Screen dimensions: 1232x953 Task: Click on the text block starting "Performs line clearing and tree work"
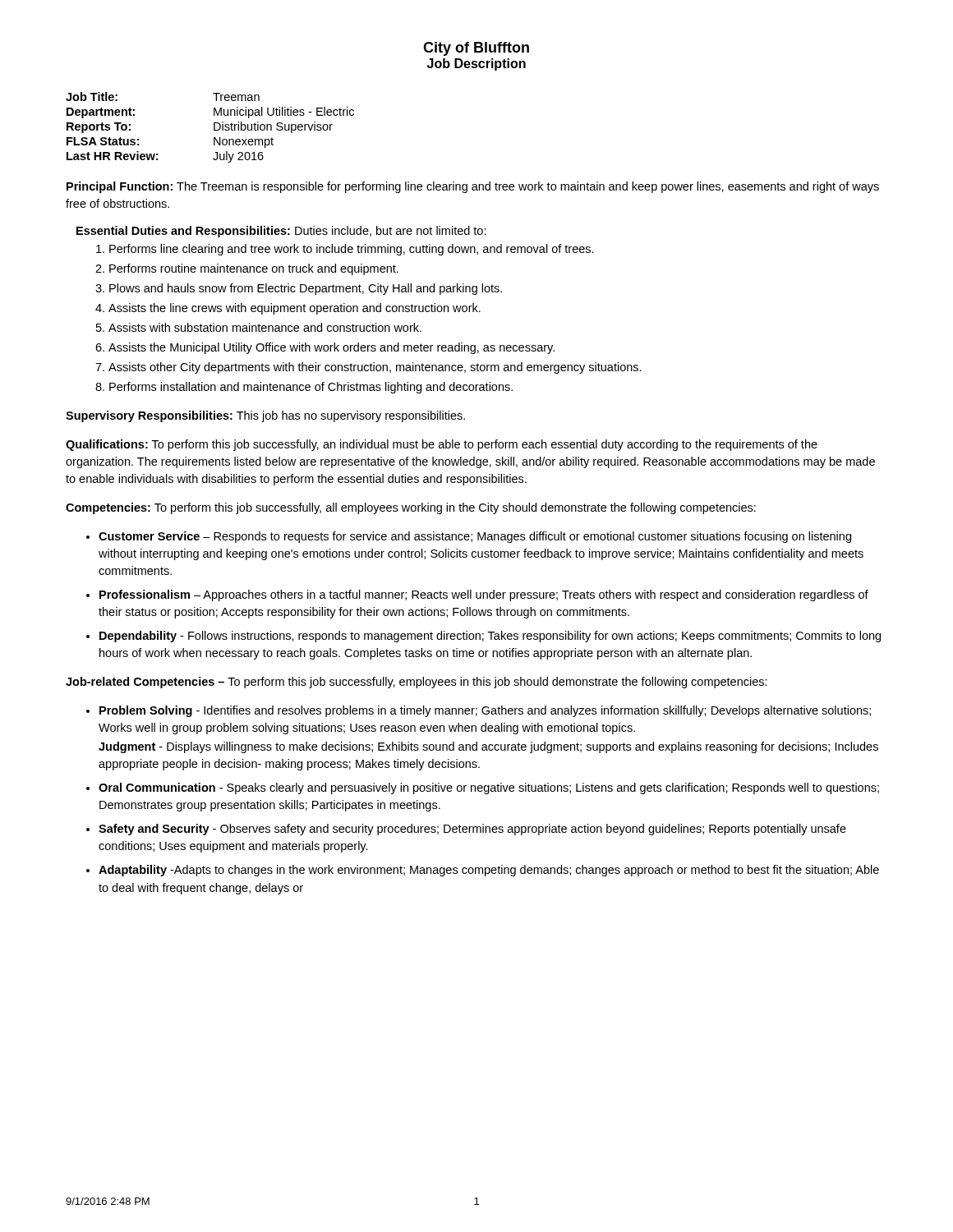[x=351, y=249]
